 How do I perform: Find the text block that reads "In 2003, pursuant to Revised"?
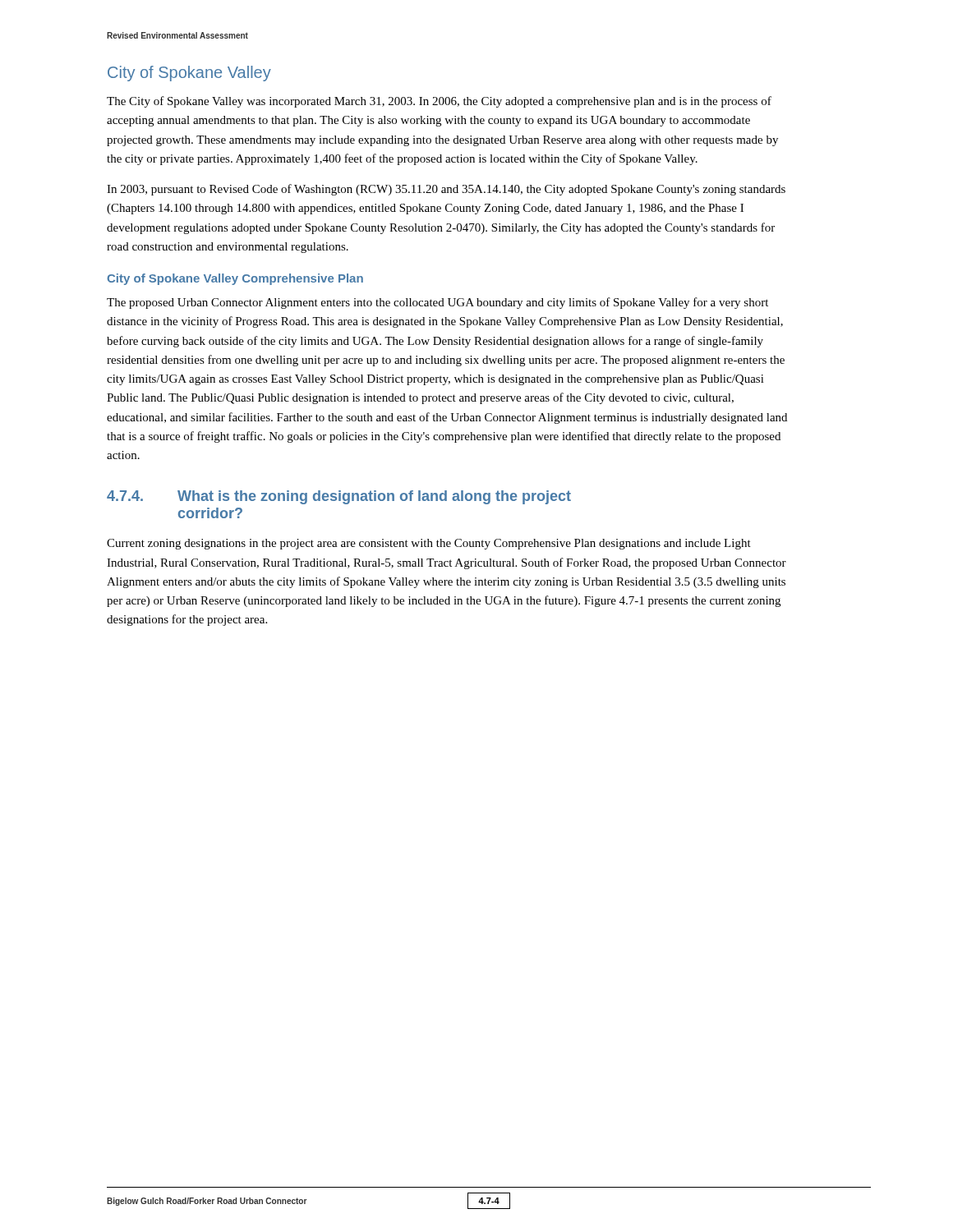coord(446,218)
